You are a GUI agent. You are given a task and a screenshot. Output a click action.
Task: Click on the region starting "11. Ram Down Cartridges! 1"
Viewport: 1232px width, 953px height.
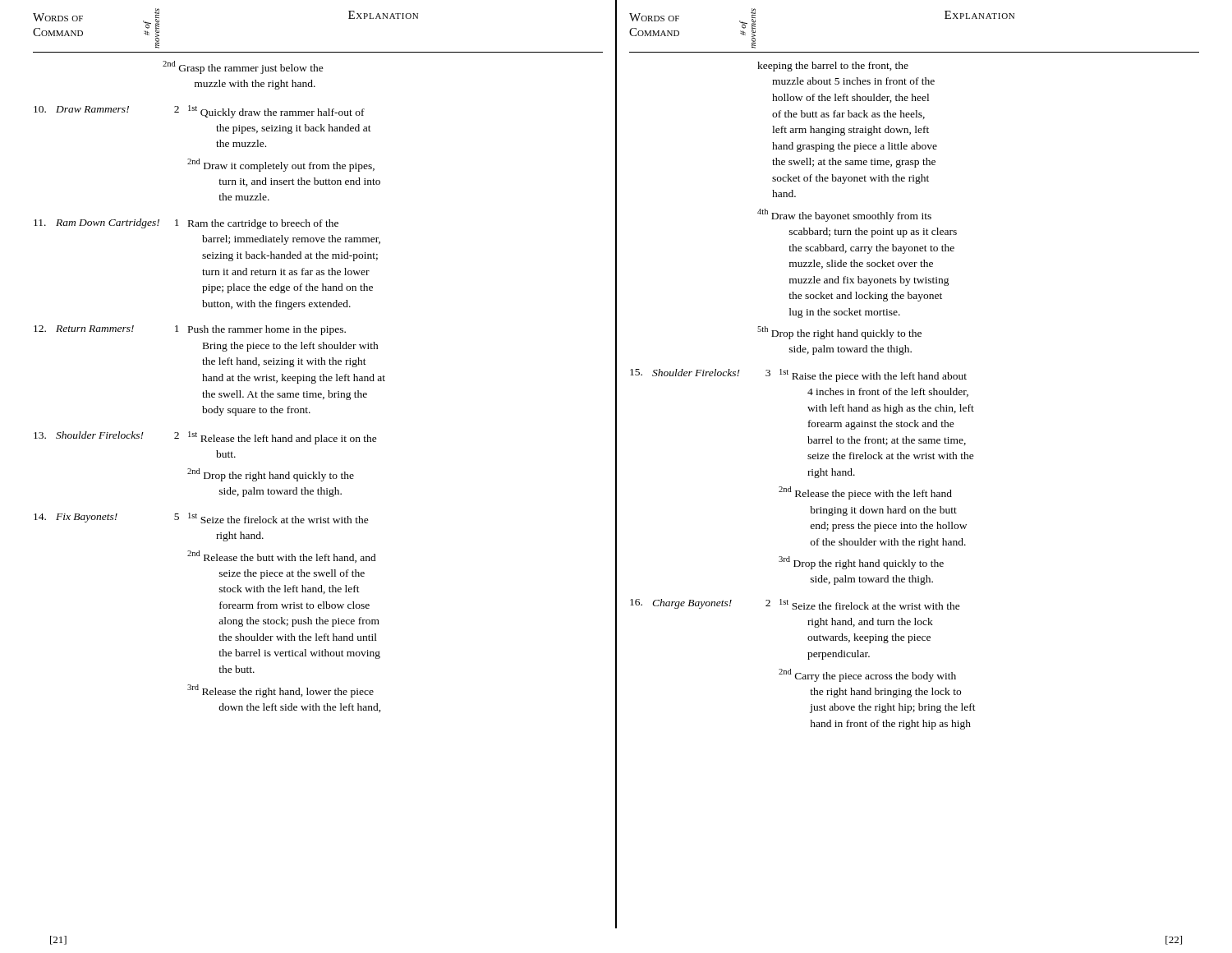click(318, 265)
